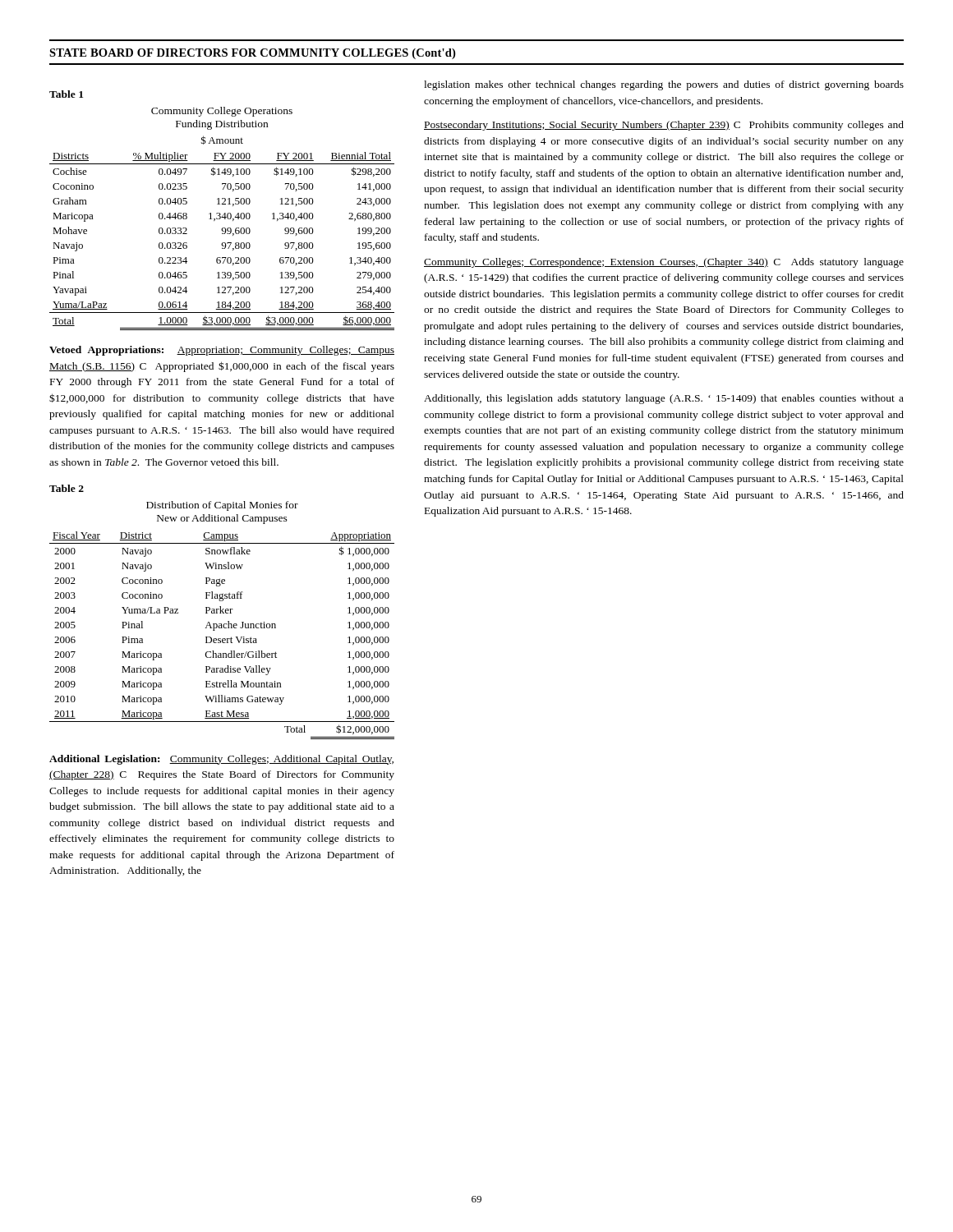Point to the block beginning "Vetoed Appropriations: Appropriation; Community Colleges; Campus Match (S.B."
Viewport: 953px width, 1232px height.
point(222,406)
